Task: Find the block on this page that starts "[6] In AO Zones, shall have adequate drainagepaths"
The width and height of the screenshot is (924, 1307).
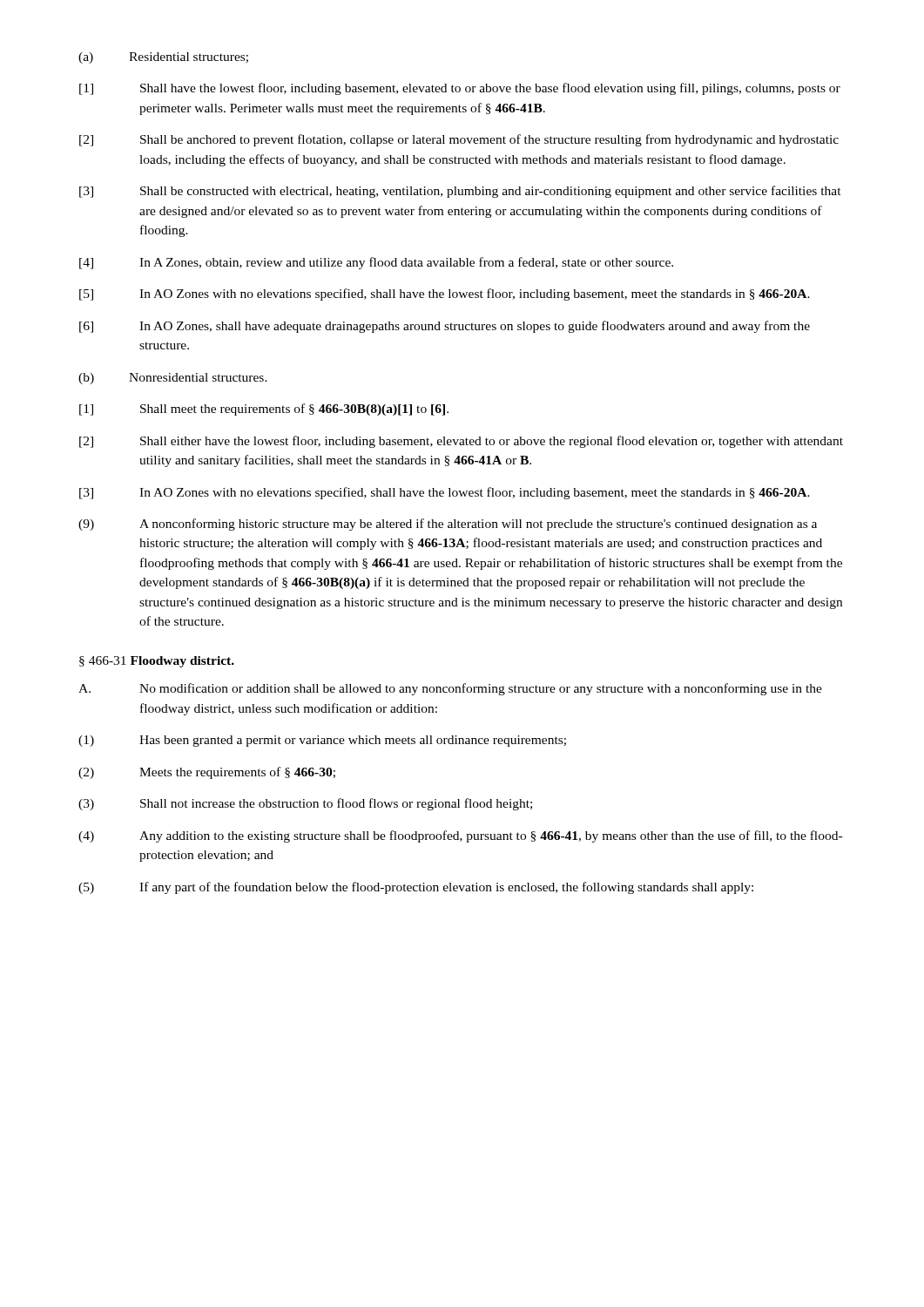Action: click(462, 336)
